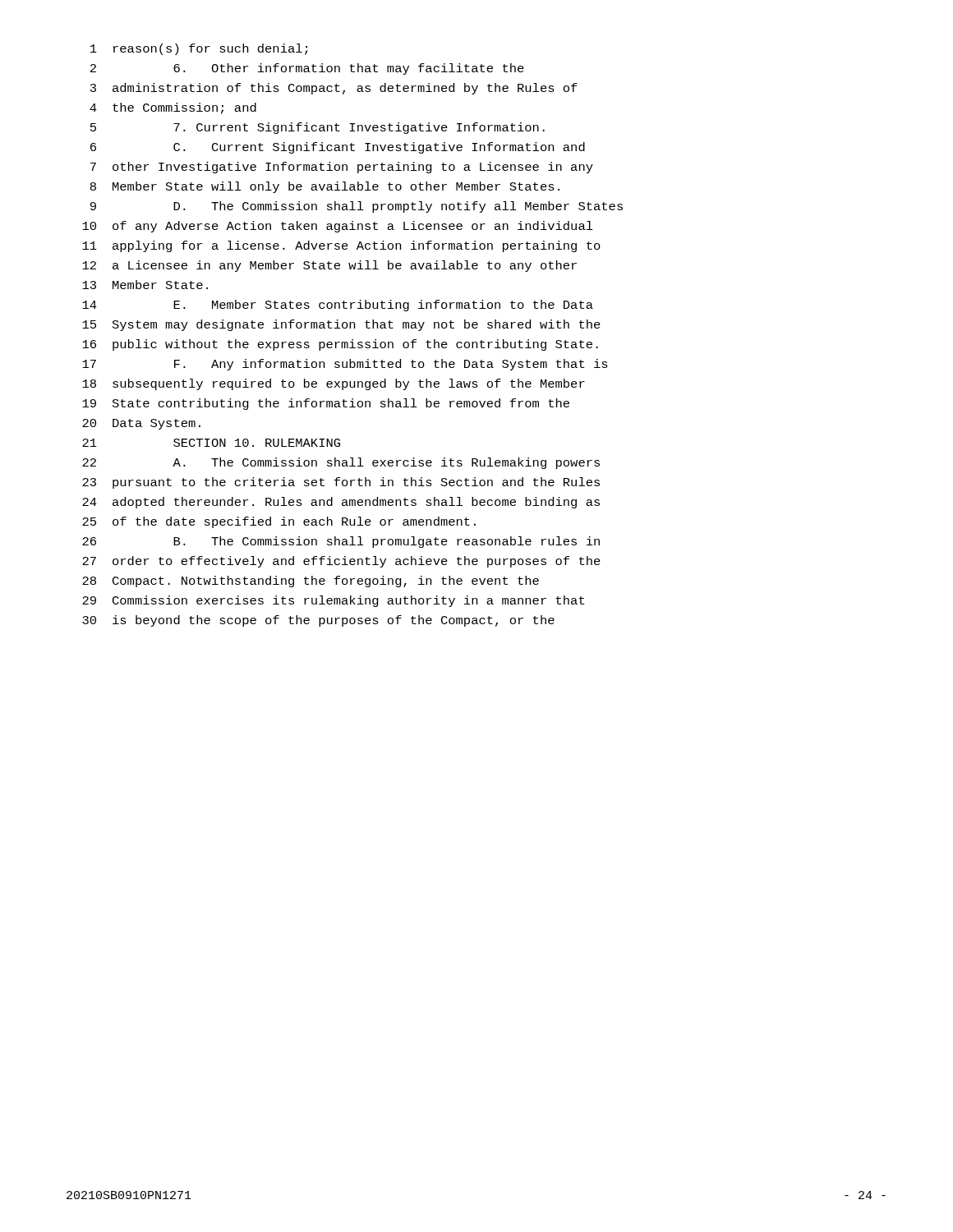This screenshot has width=953, height=1232.
Task: Select the list item that reads "11 applying for a license. Adverse"
Action: click(x=476, y=247)
